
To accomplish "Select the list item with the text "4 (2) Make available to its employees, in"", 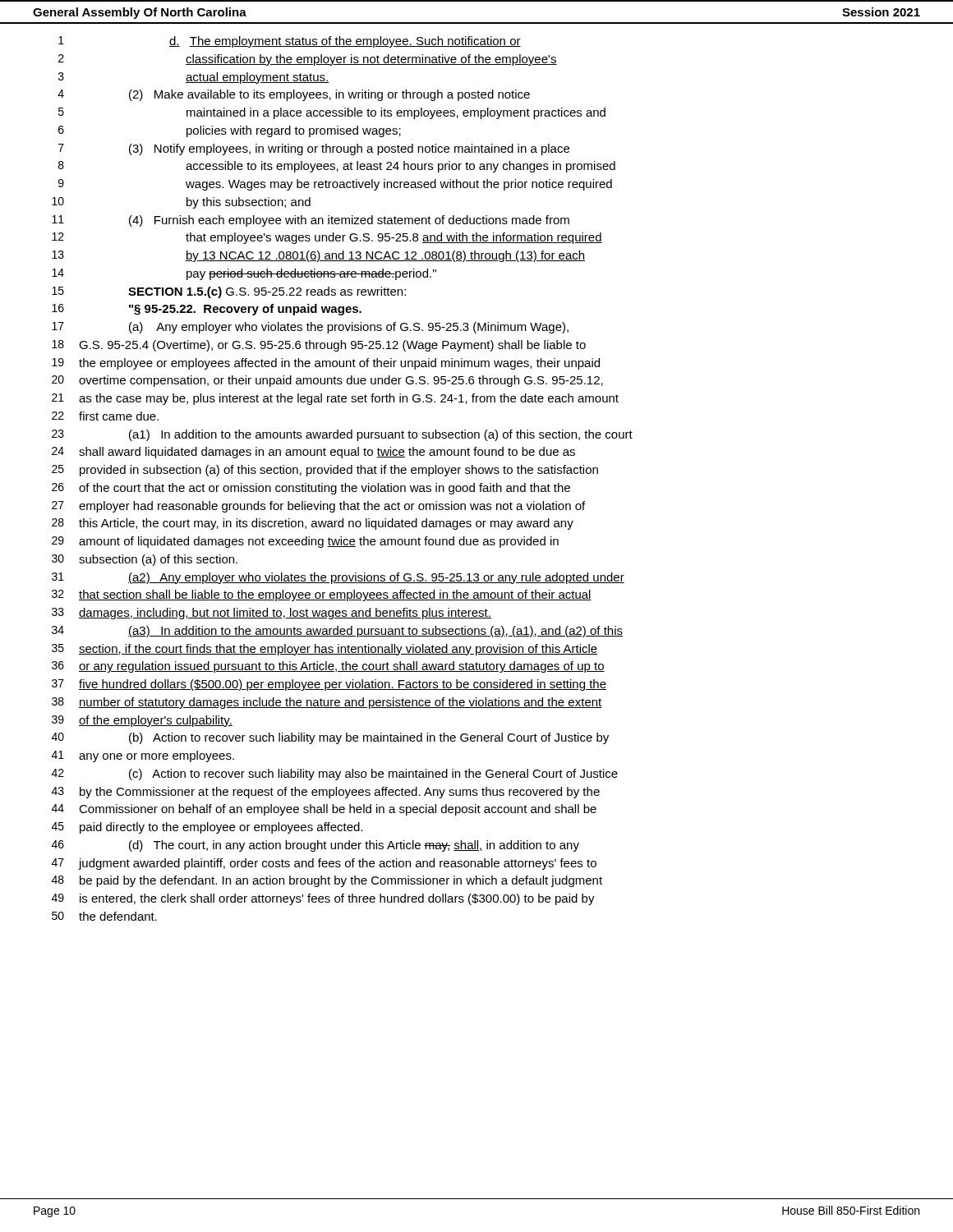I will tap(476, 95).
